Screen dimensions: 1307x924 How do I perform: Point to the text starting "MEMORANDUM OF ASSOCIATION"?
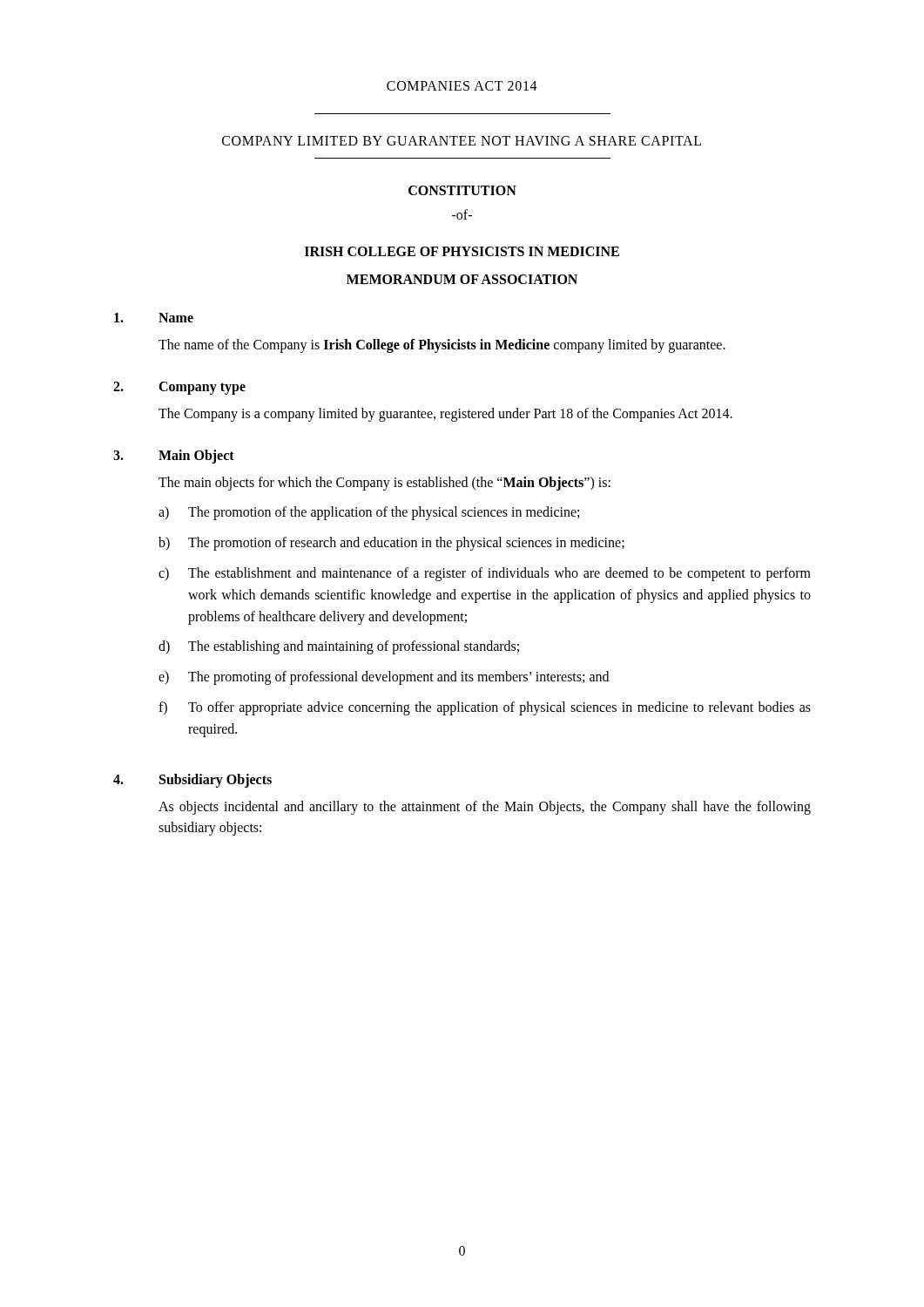pyautogui.click(x=462, y=279)
